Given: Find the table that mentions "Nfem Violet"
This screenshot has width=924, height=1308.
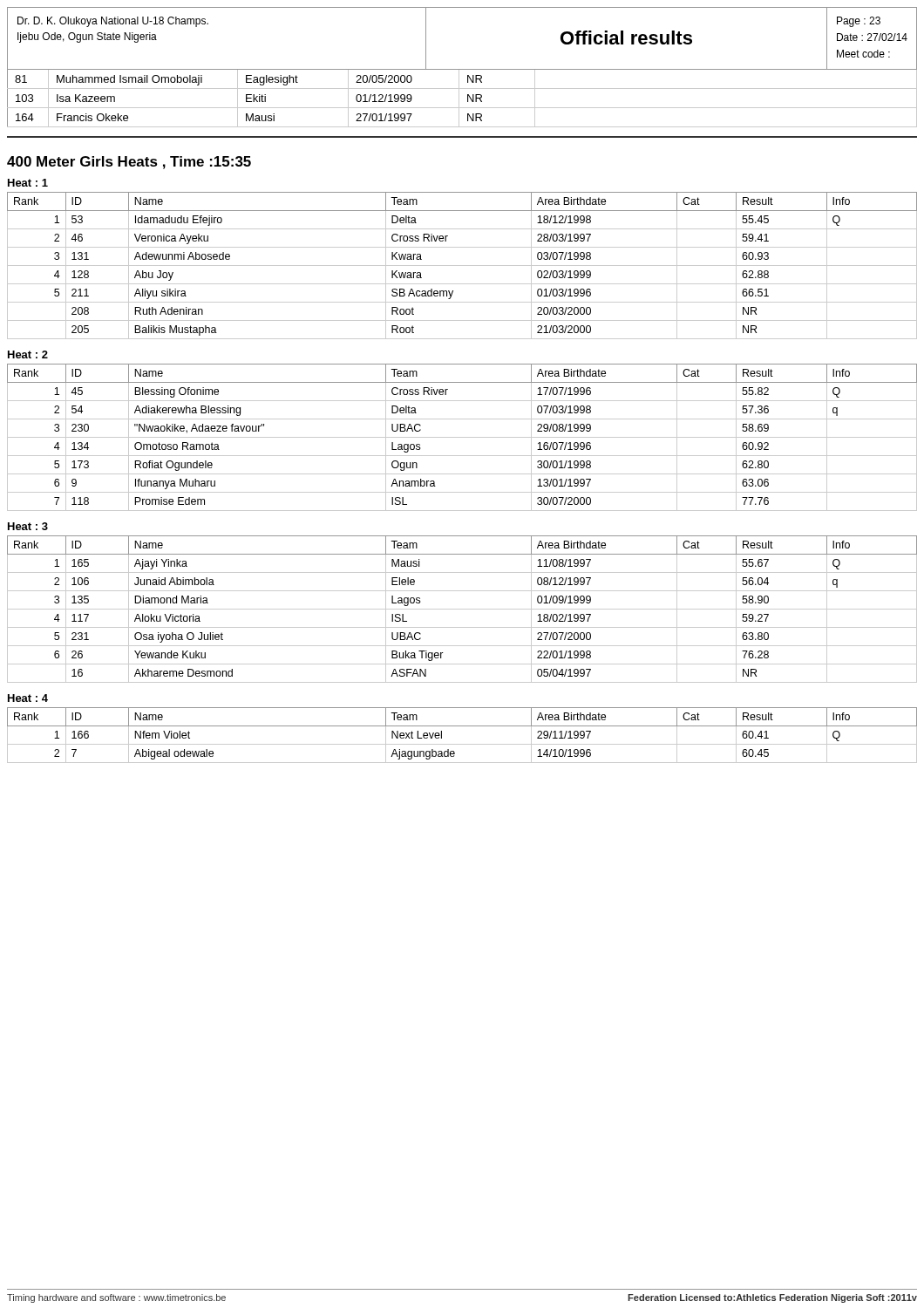Looking at the screenshot, I should click(462, 735).
